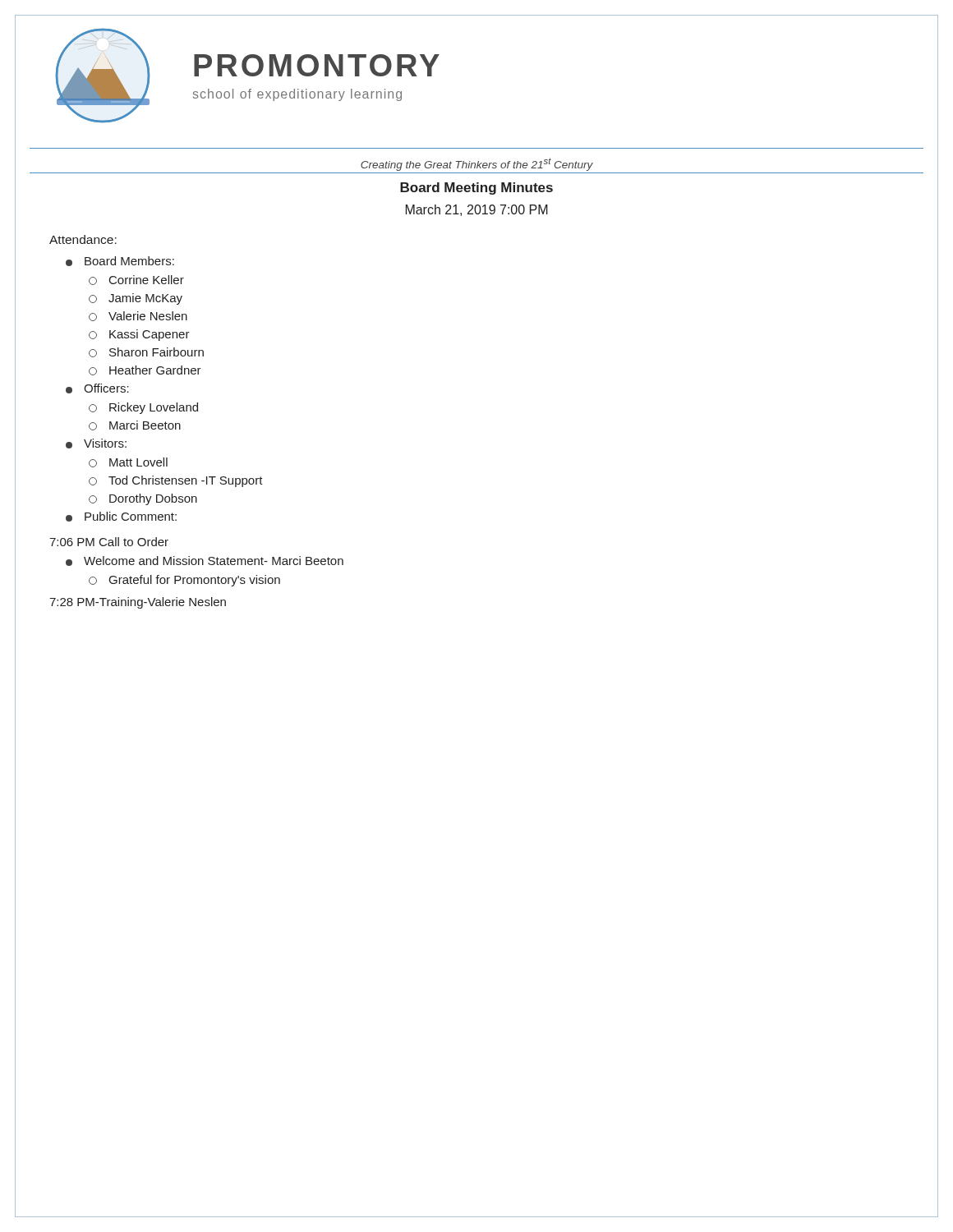This screenshot has height=1232, width=953.
Task: Click on the list item that says "Welcome and Mission Statement-"
Action: coord(205,560)
